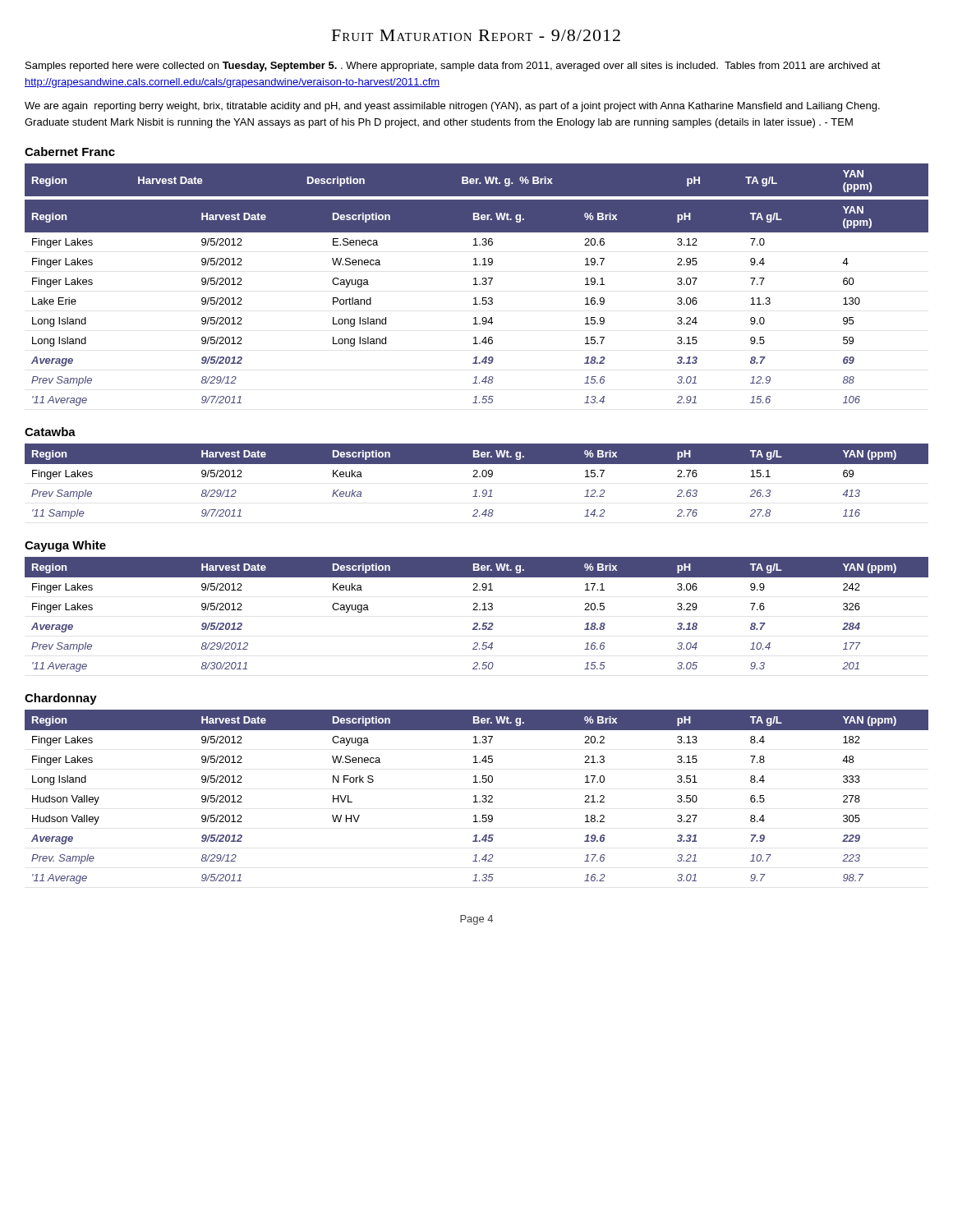The image size is (953, 1232).
Task: Find the table that mentions "'11 Sample"
Action: click(476, 483)
